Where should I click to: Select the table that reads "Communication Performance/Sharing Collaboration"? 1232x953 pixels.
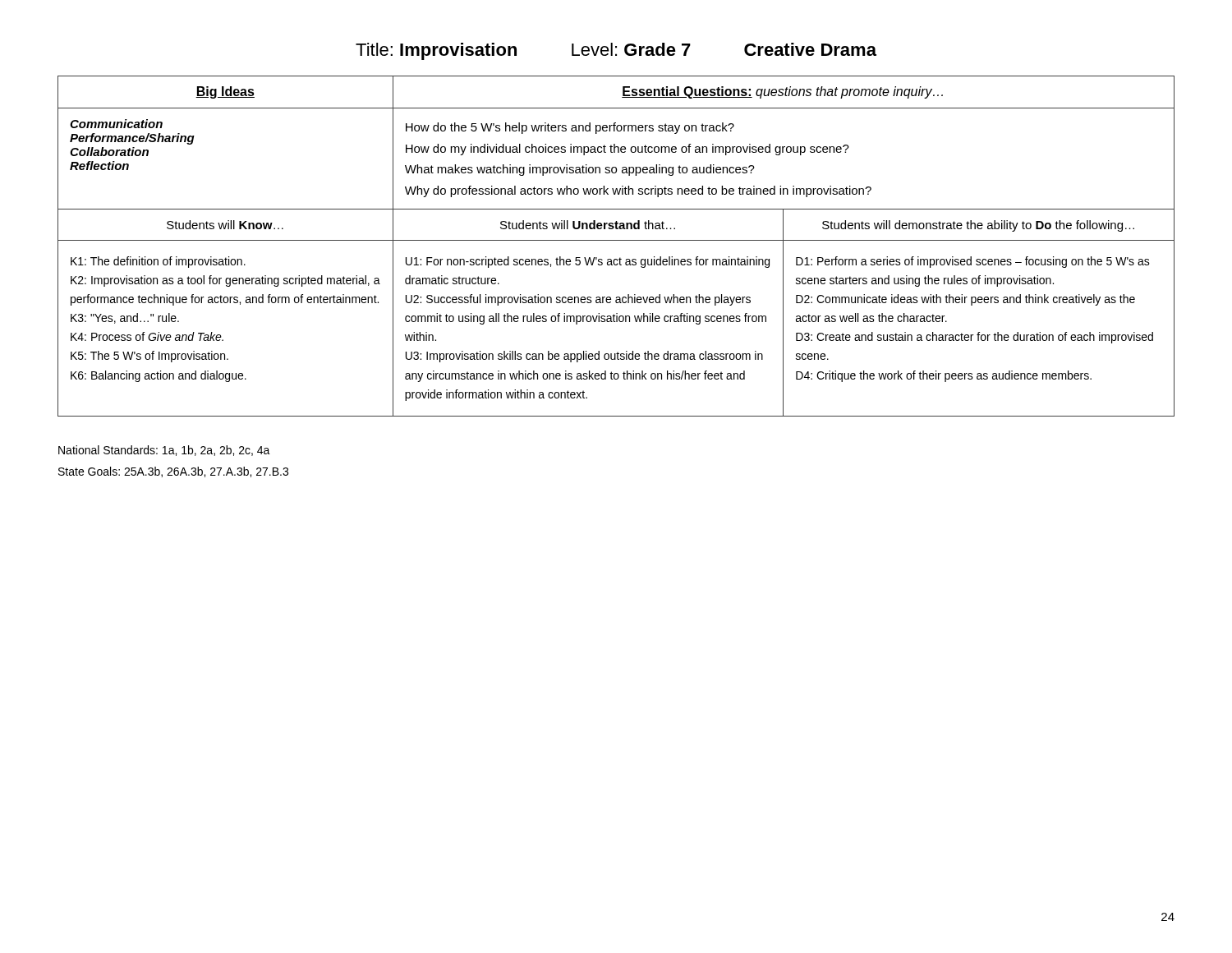pos(616,246)
